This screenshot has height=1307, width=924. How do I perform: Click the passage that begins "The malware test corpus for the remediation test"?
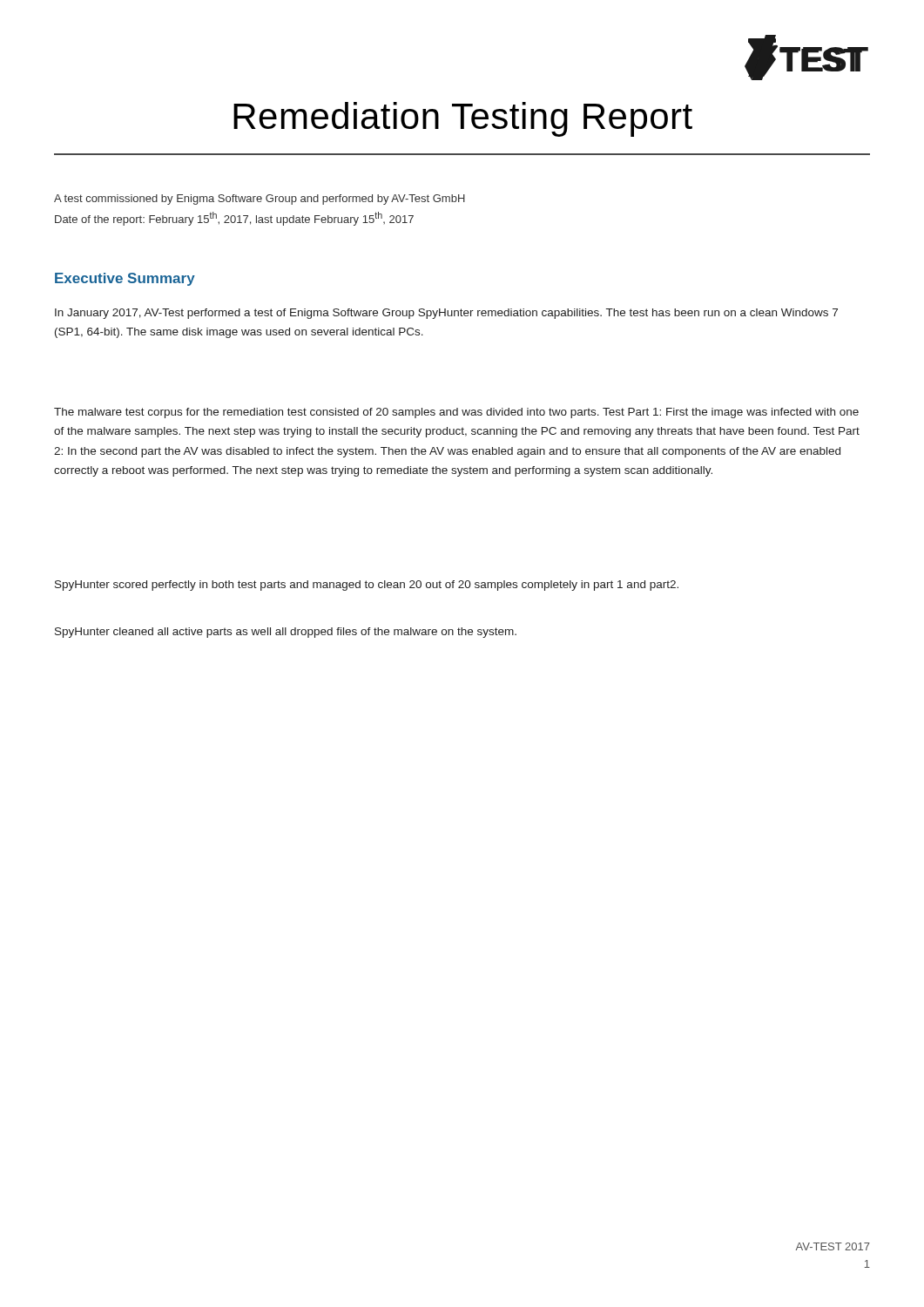pos(457,441)
